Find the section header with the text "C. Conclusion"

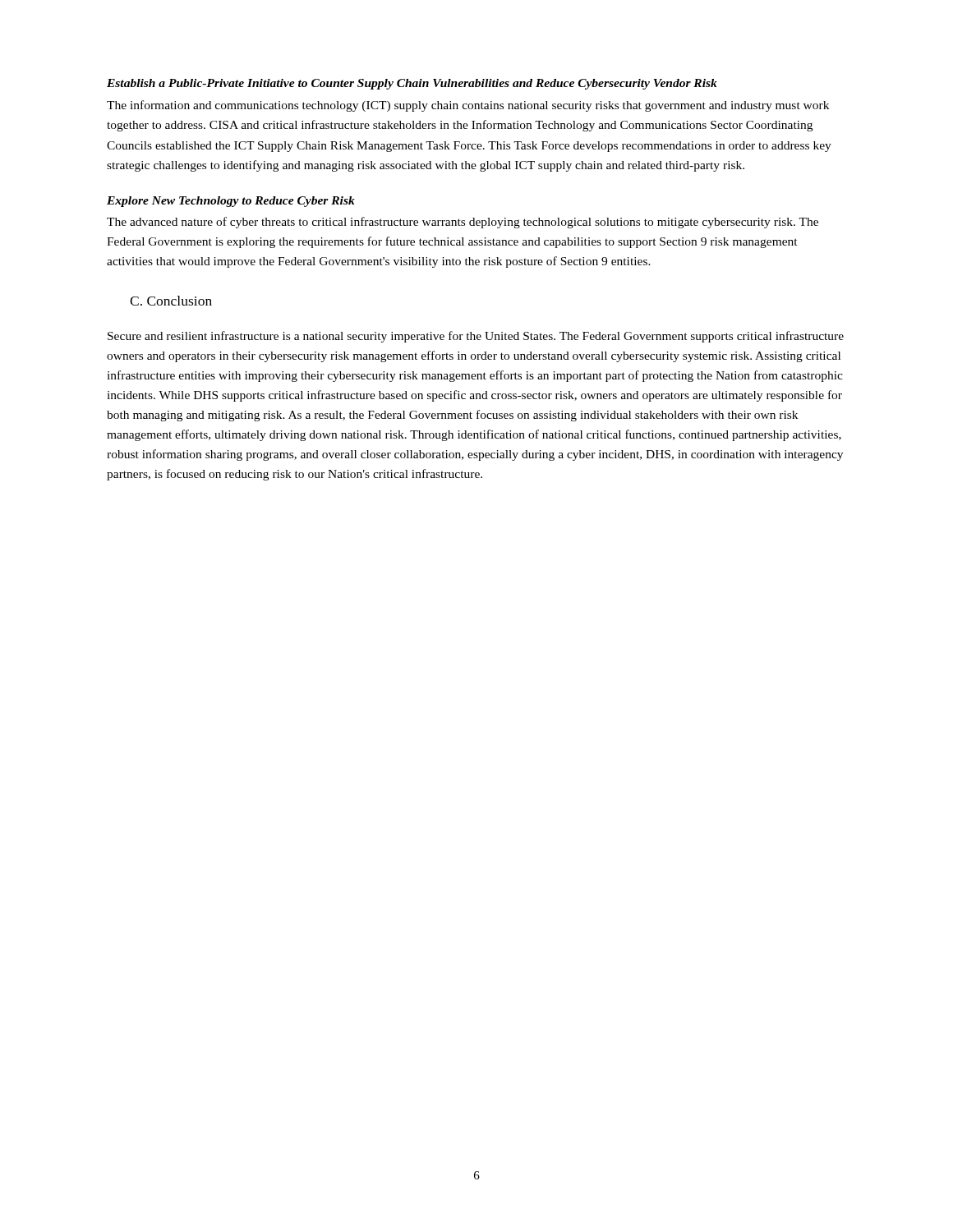pos(171,301)
